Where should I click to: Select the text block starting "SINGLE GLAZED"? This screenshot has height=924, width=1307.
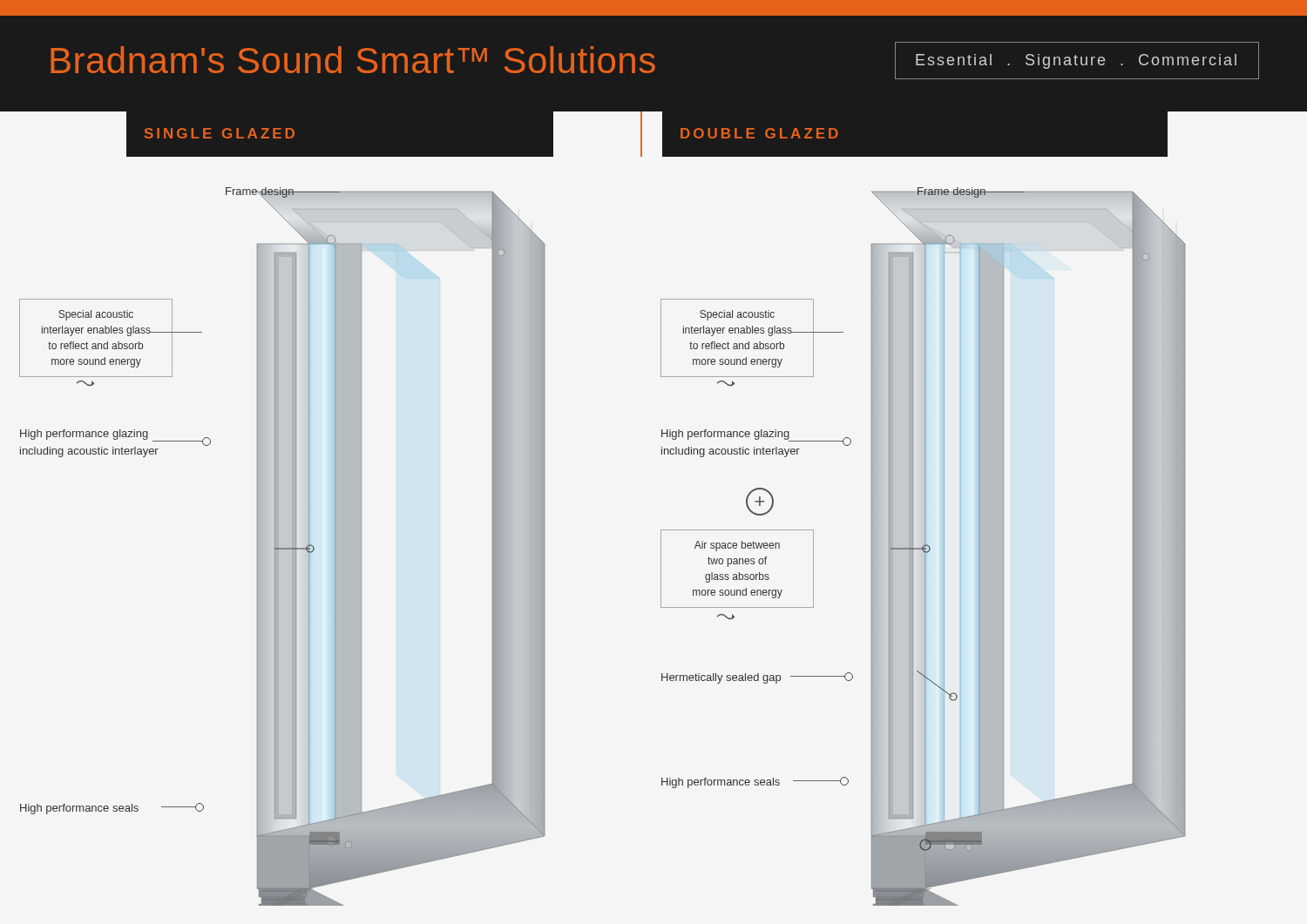coord(221,134)
